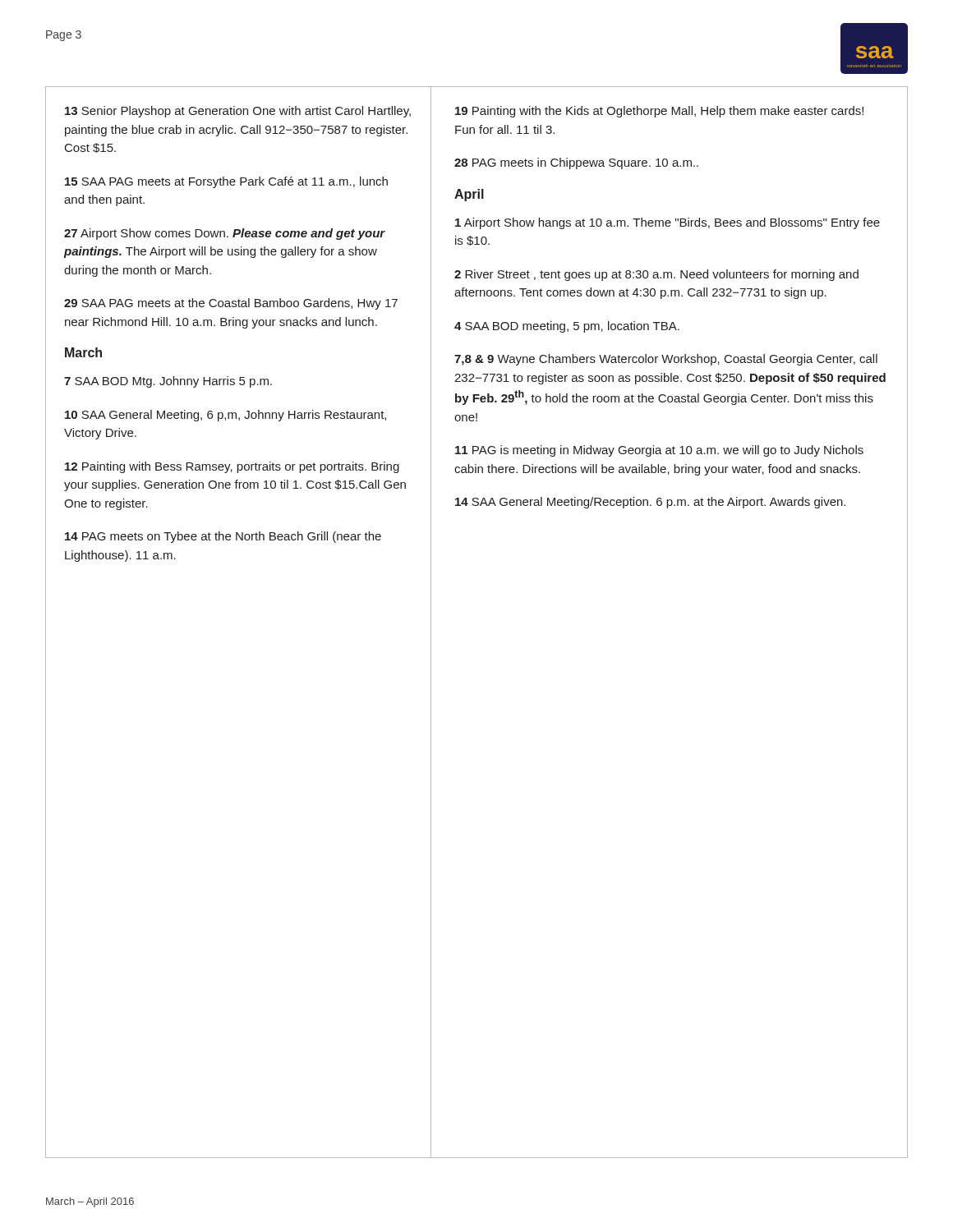This screenshot has width=953, height=1232.
Task: Select the passage starting "15 SAA PAG meets at"
Action: [226, 190]
